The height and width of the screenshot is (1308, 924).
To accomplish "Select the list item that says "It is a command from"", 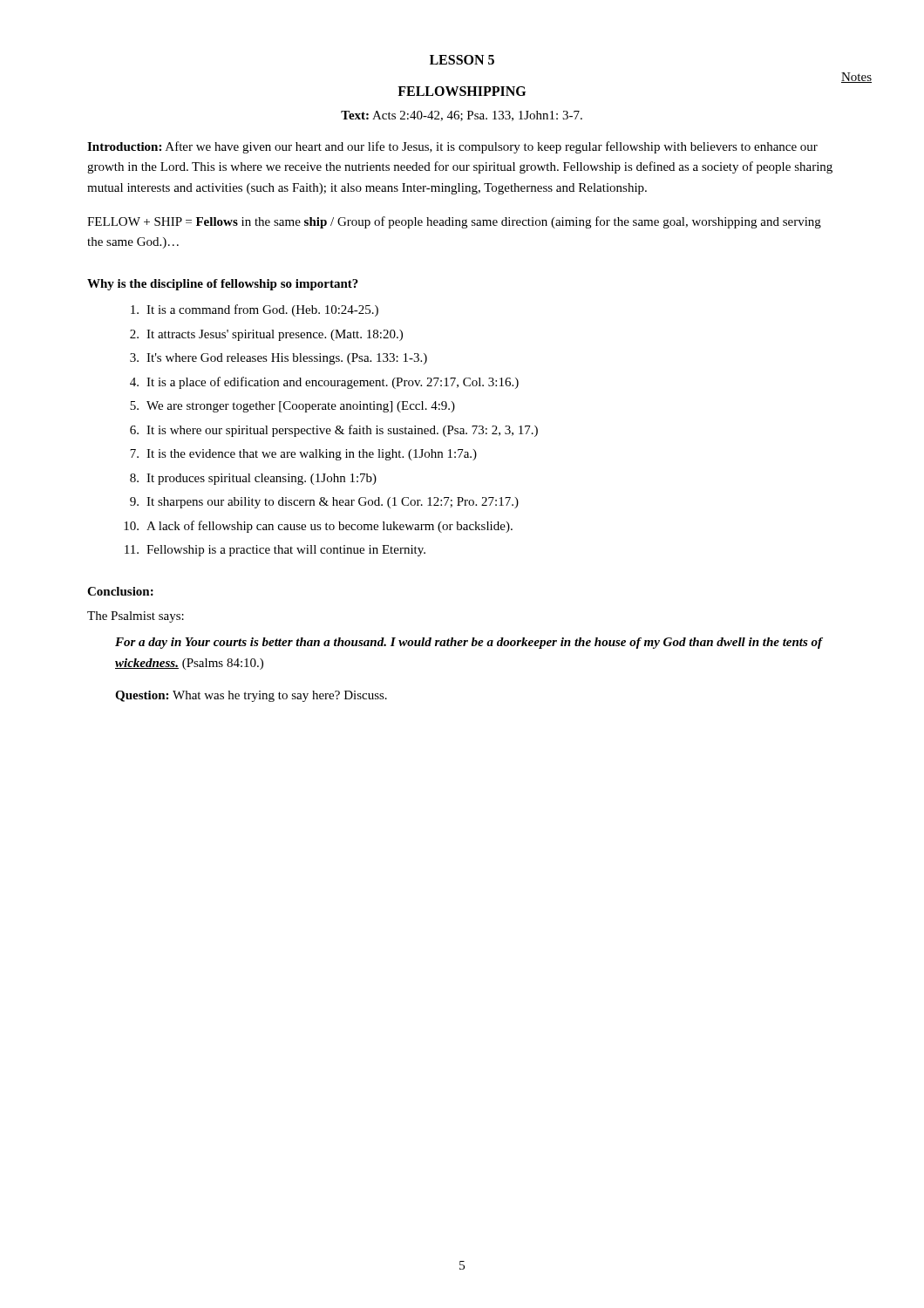I will [255, 310].
